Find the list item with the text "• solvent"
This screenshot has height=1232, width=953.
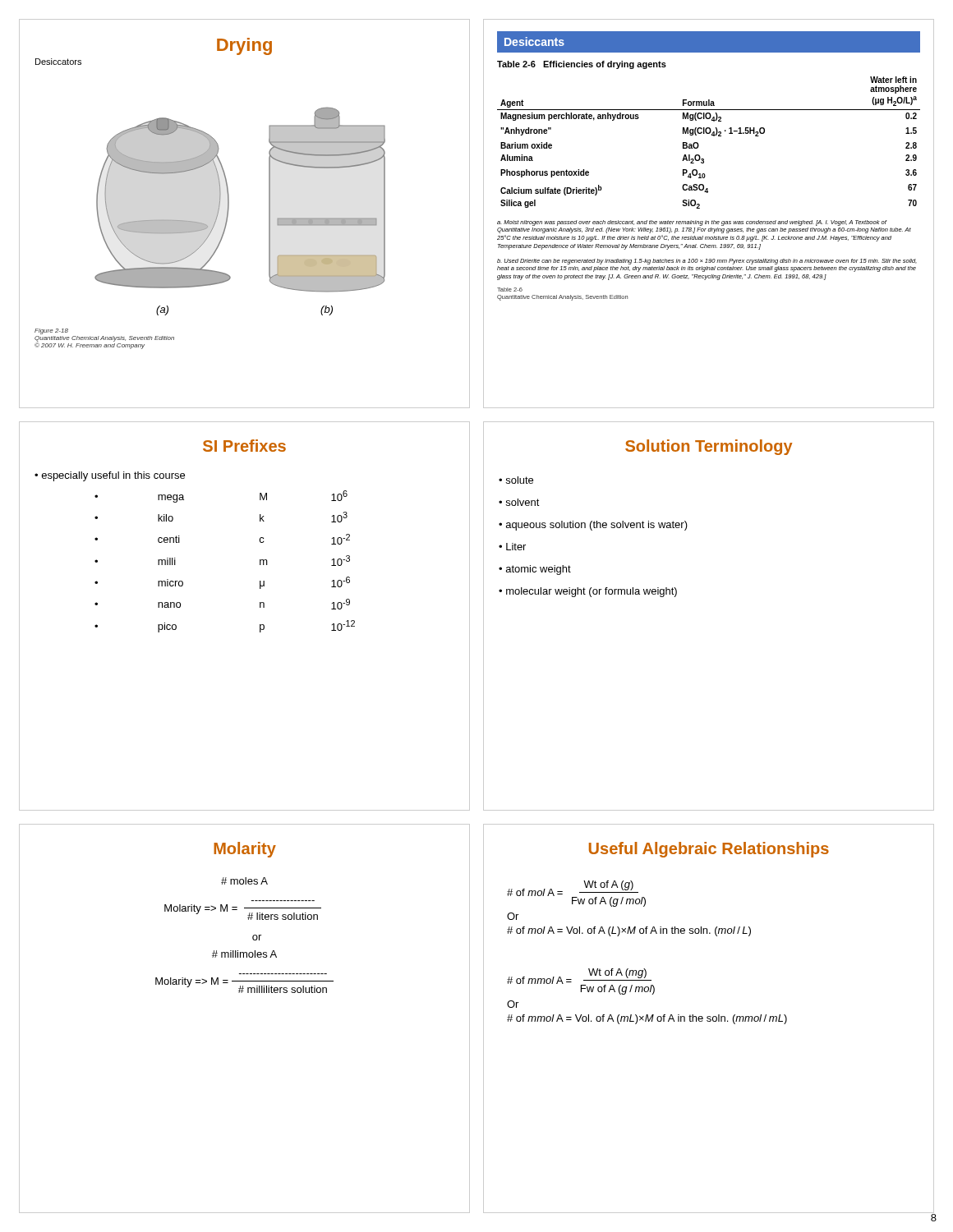pos(519,502)
